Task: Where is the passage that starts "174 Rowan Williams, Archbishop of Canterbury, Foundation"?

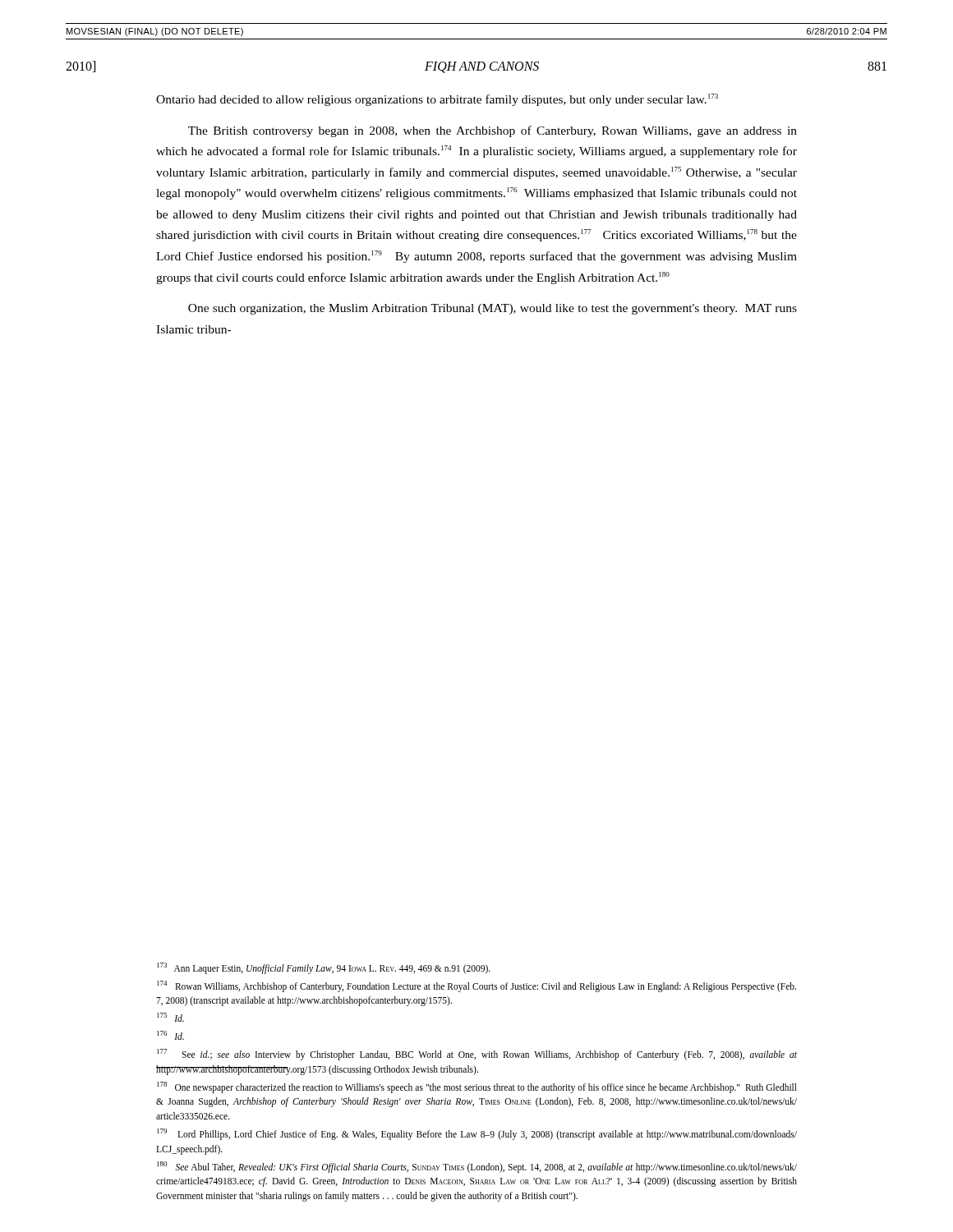Action: tap(476, 993)
